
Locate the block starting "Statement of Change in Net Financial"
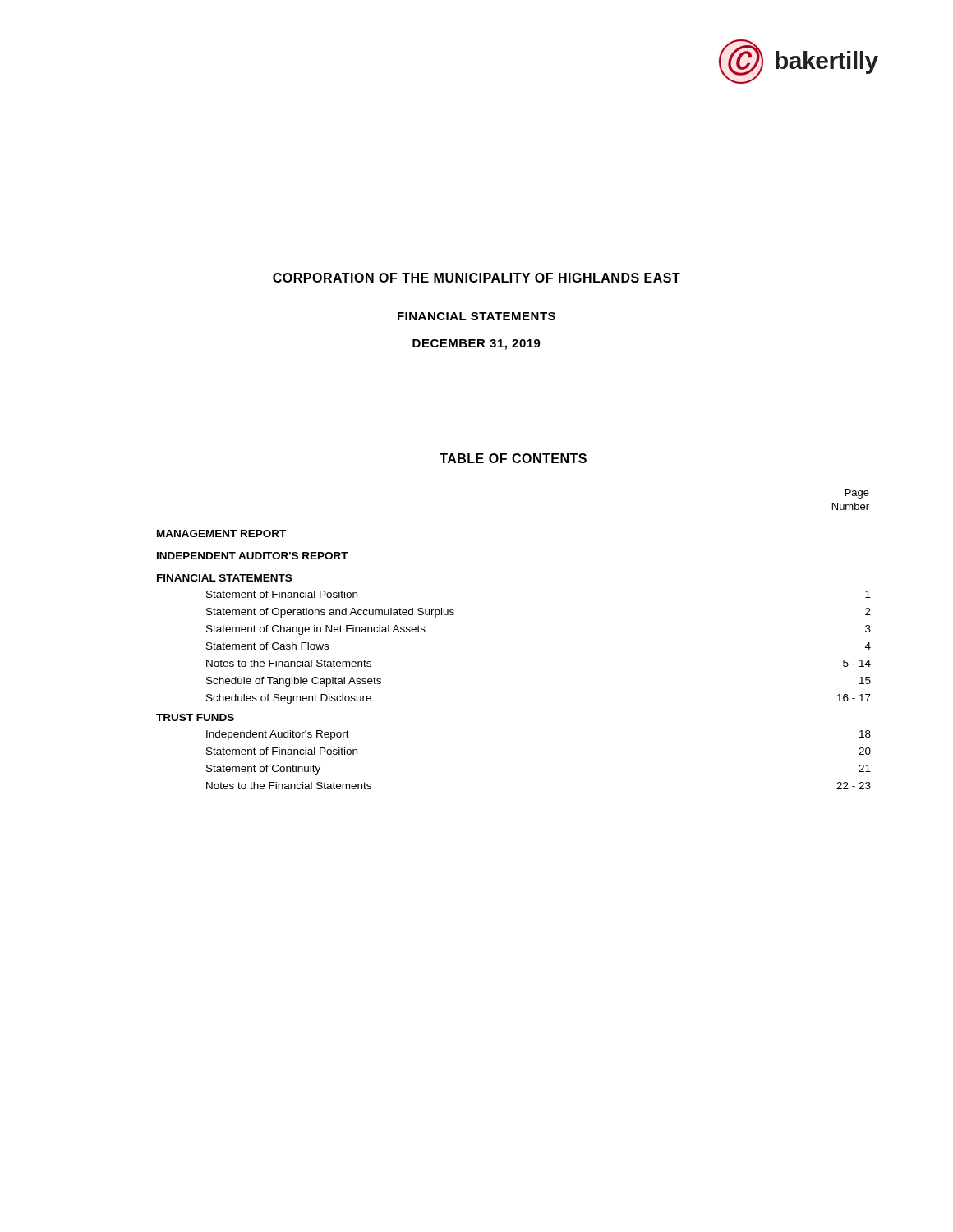click(x=314, y=630)
